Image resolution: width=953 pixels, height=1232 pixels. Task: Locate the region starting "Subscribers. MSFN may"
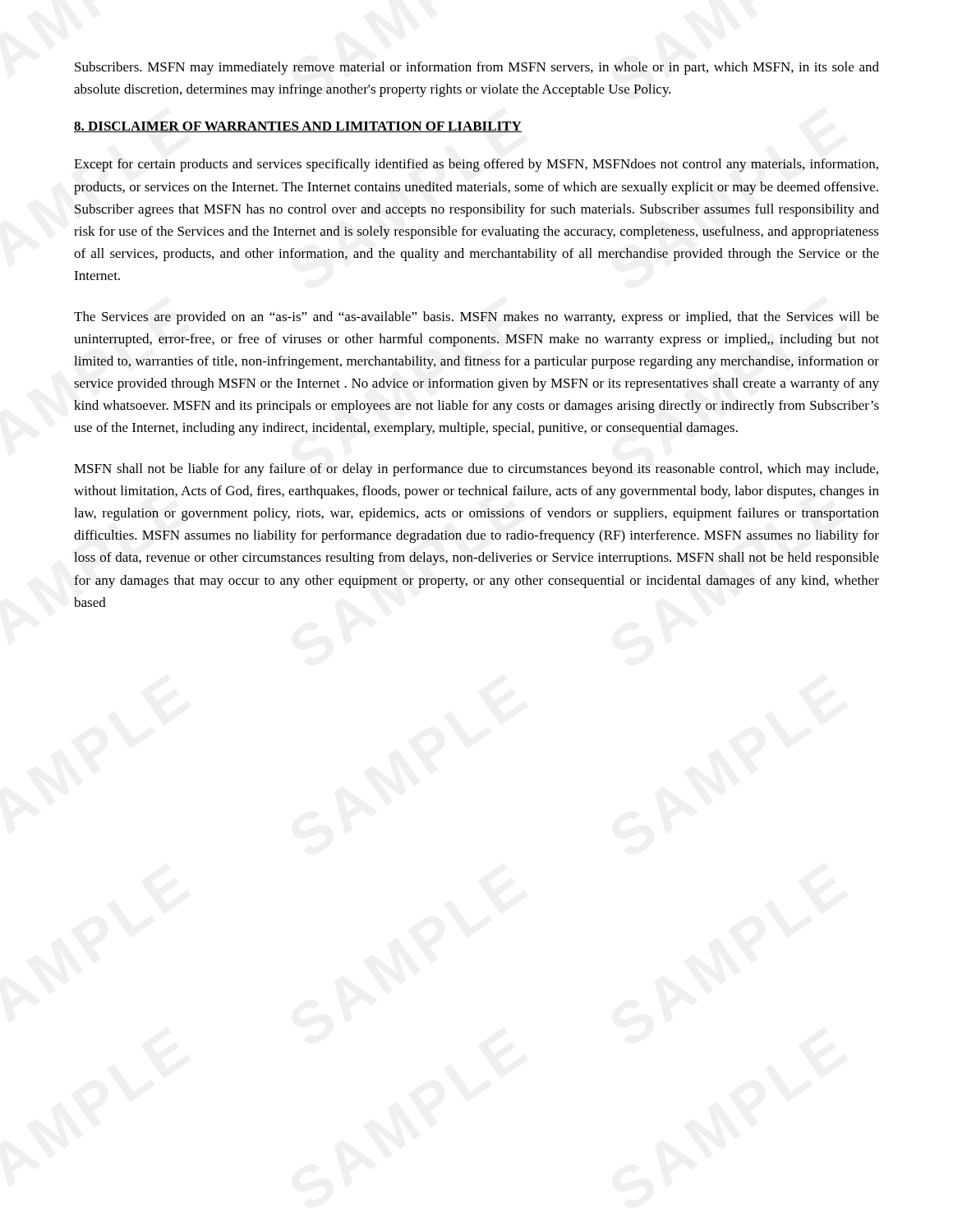[476, 78]
